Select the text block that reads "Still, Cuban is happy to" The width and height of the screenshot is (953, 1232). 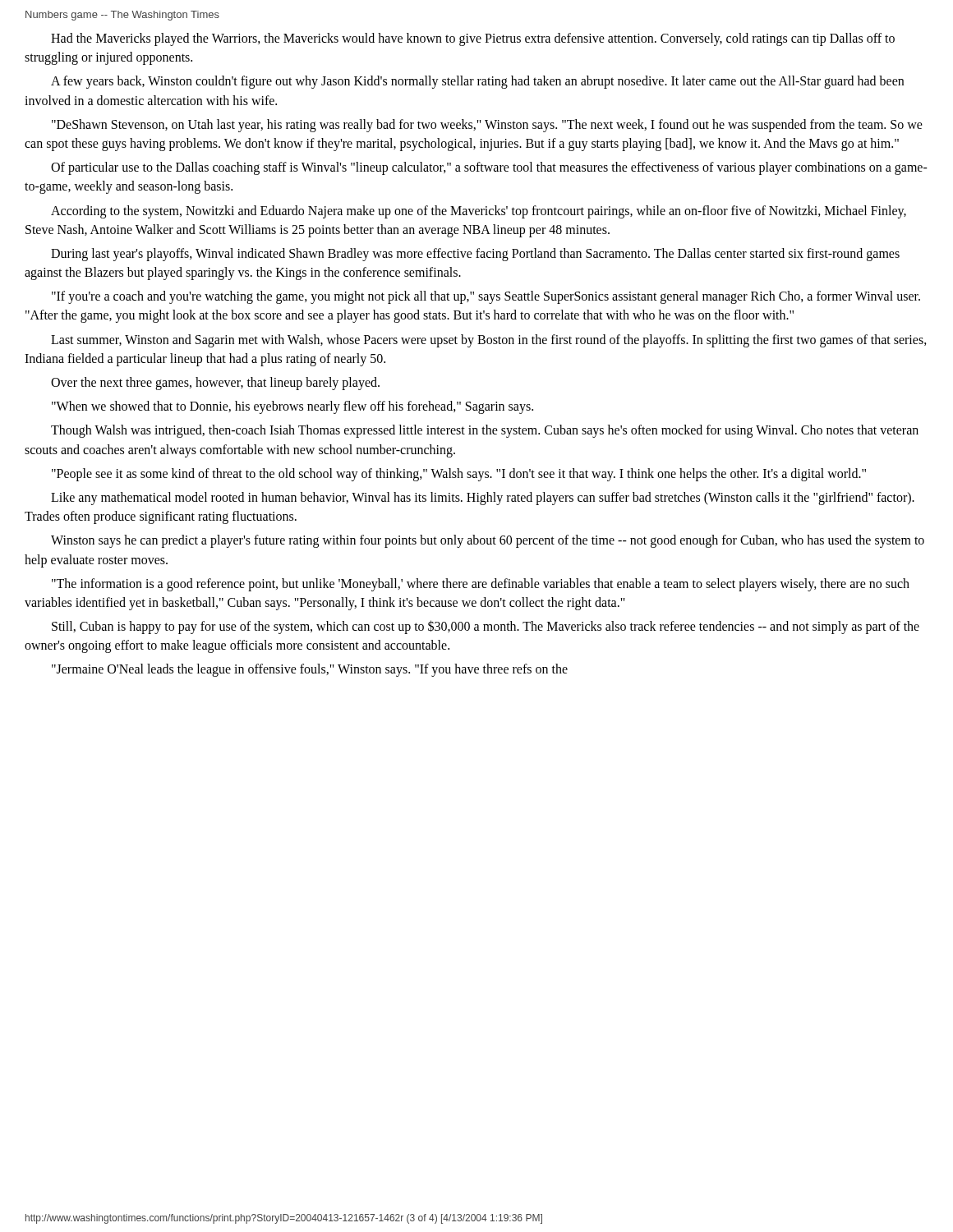[x=472, y=636]
